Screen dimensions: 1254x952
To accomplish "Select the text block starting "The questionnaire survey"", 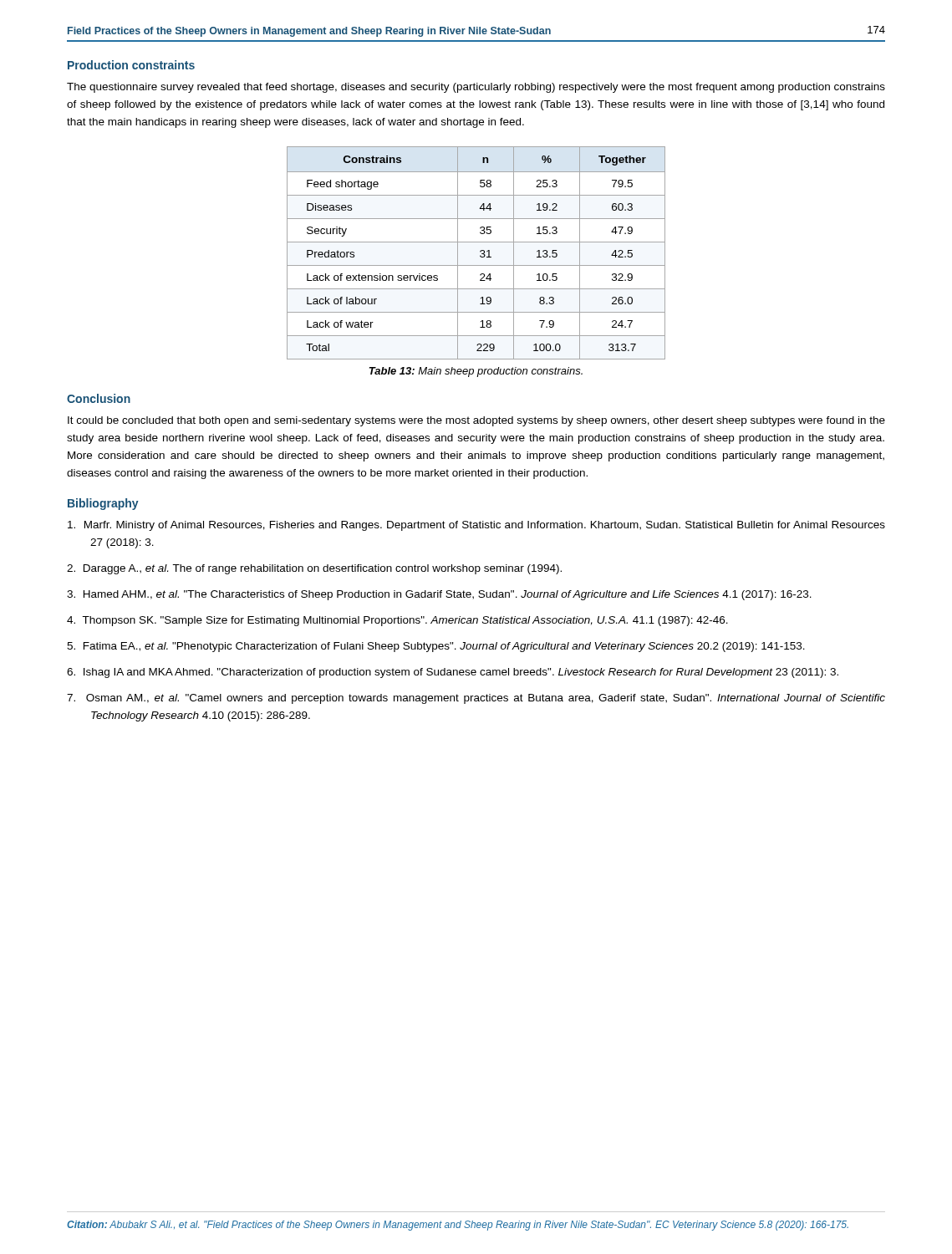I will coord(476,104).
